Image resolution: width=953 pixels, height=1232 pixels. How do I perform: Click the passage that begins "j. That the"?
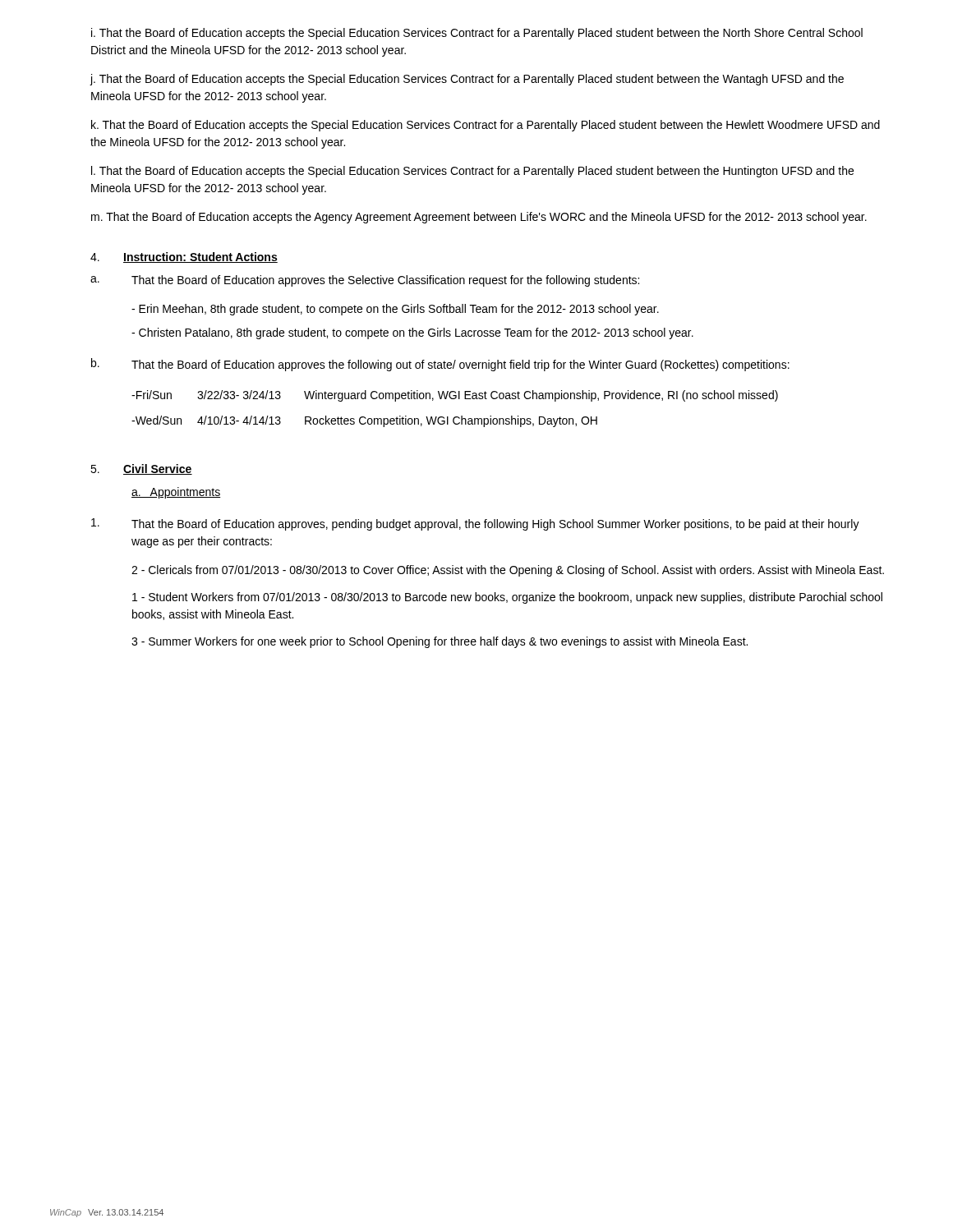pyautogui.click(x=467, y=87)
